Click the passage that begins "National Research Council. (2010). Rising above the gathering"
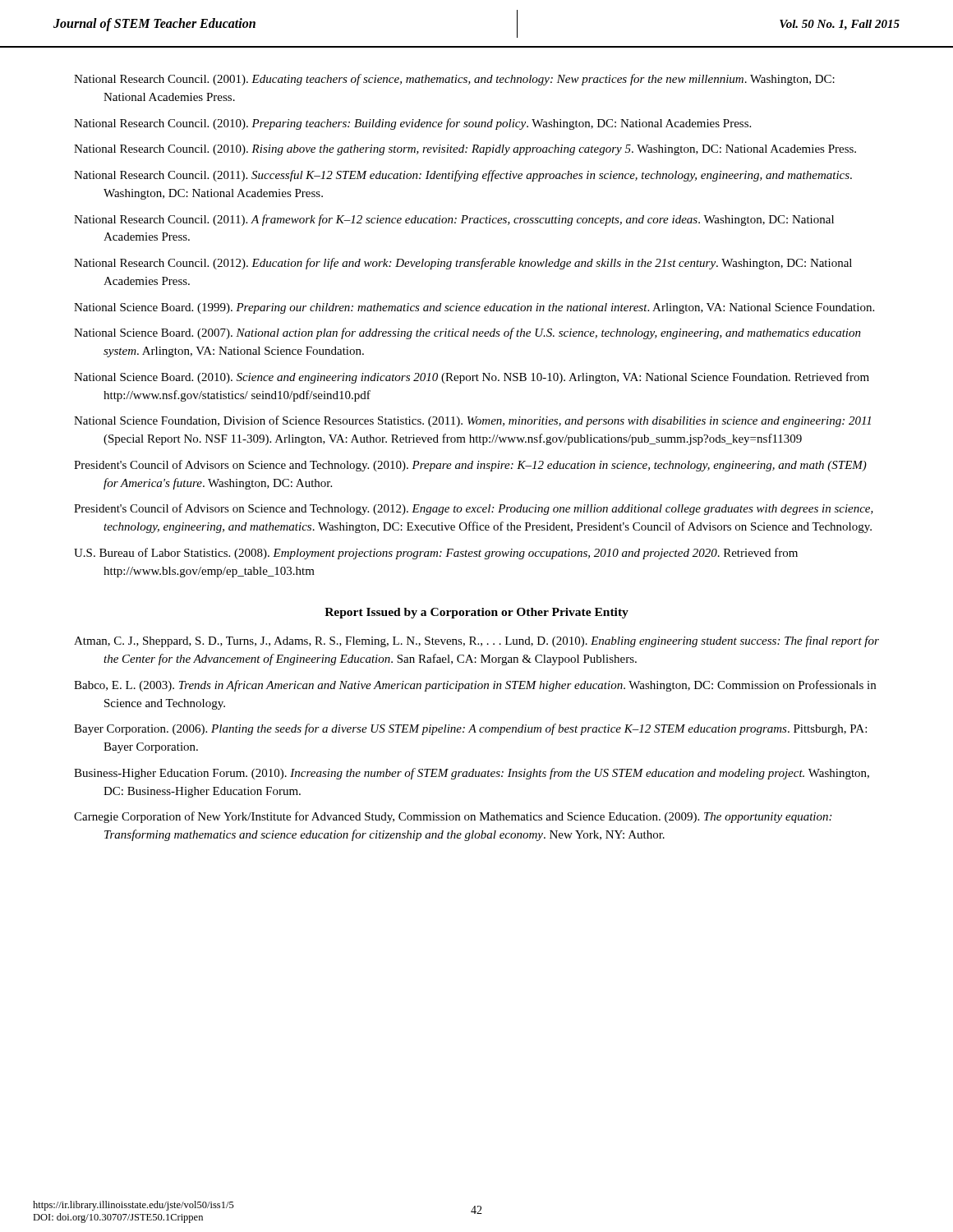Screen dimensions: 1232x953 465,149
